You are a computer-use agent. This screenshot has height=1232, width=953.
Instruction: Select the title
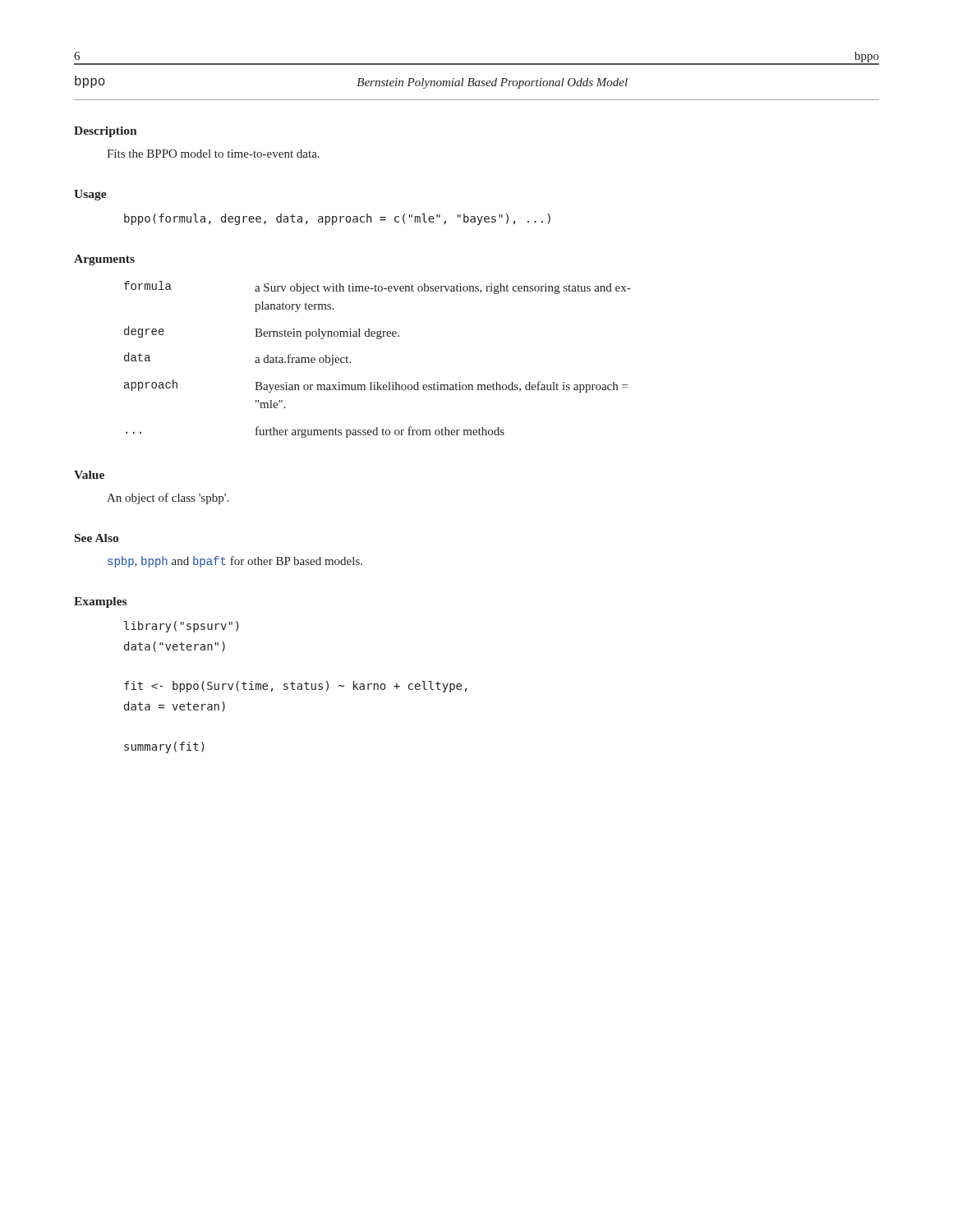[x=476, y=82]
